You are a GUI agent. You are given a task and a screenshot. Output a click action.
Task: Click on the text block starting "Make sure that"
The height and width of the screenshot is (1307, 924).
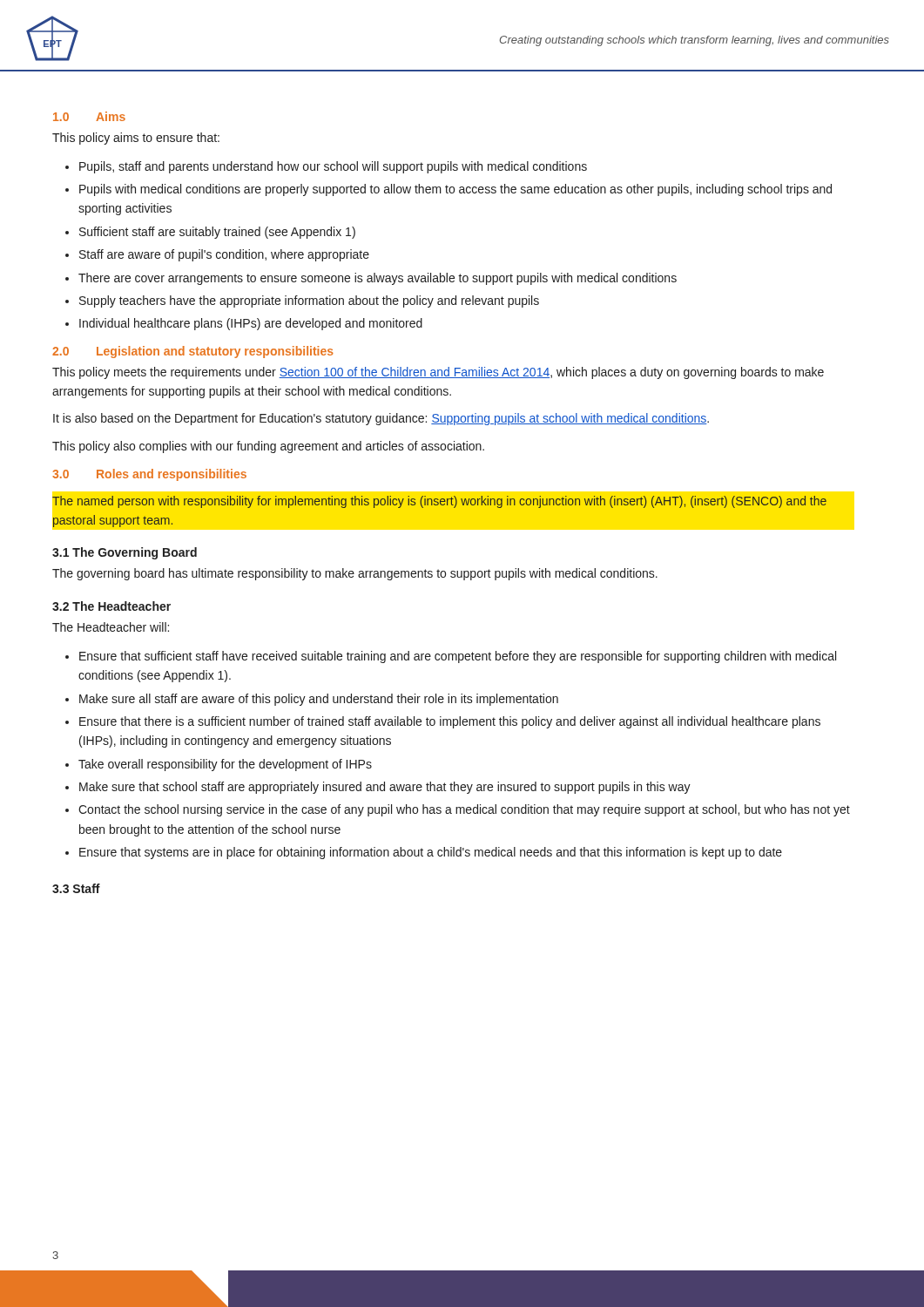click(384, 787)
